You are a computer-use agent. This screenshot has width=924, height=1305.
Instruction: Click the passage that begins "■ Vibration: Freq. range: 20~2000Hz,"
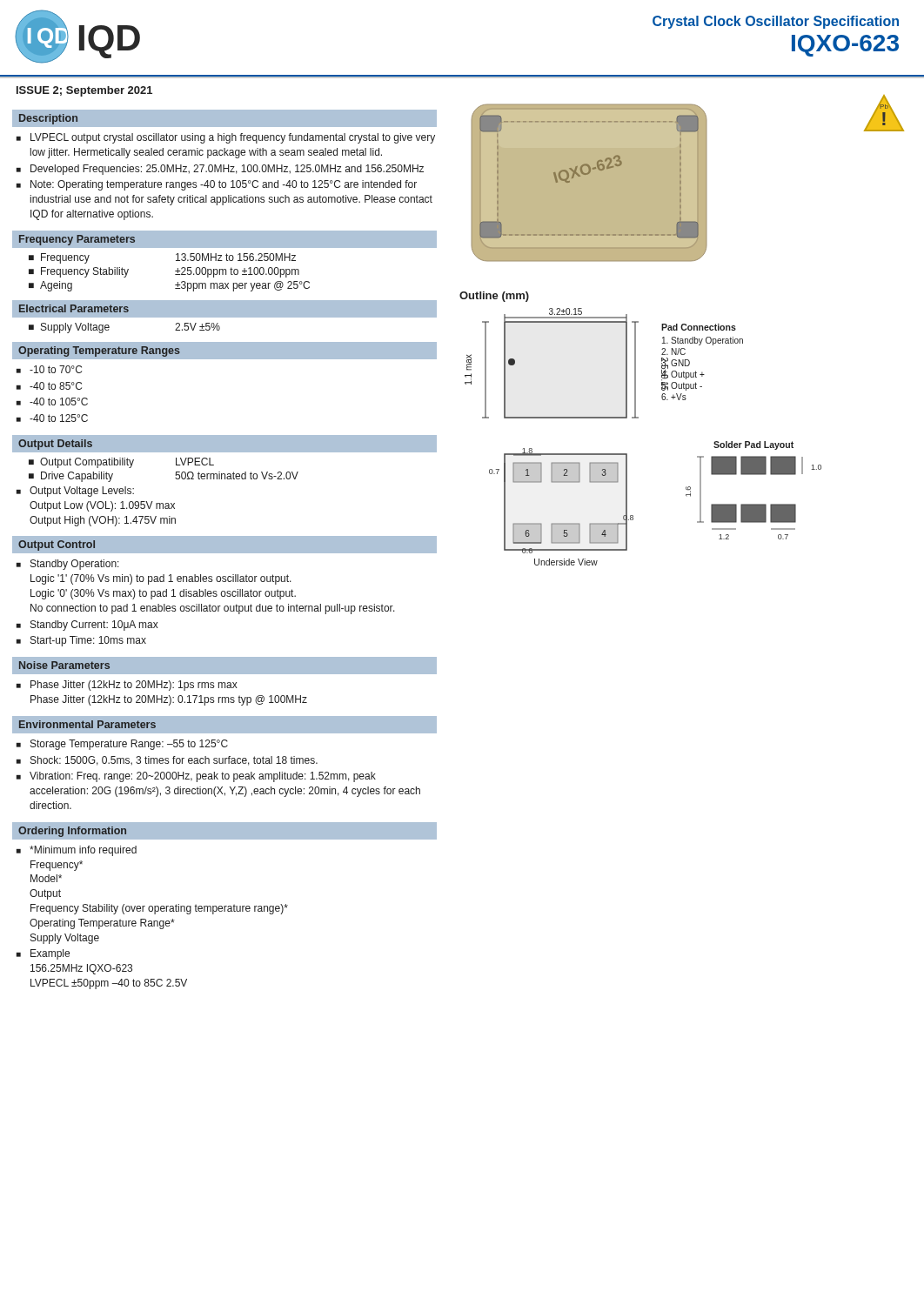226,791
